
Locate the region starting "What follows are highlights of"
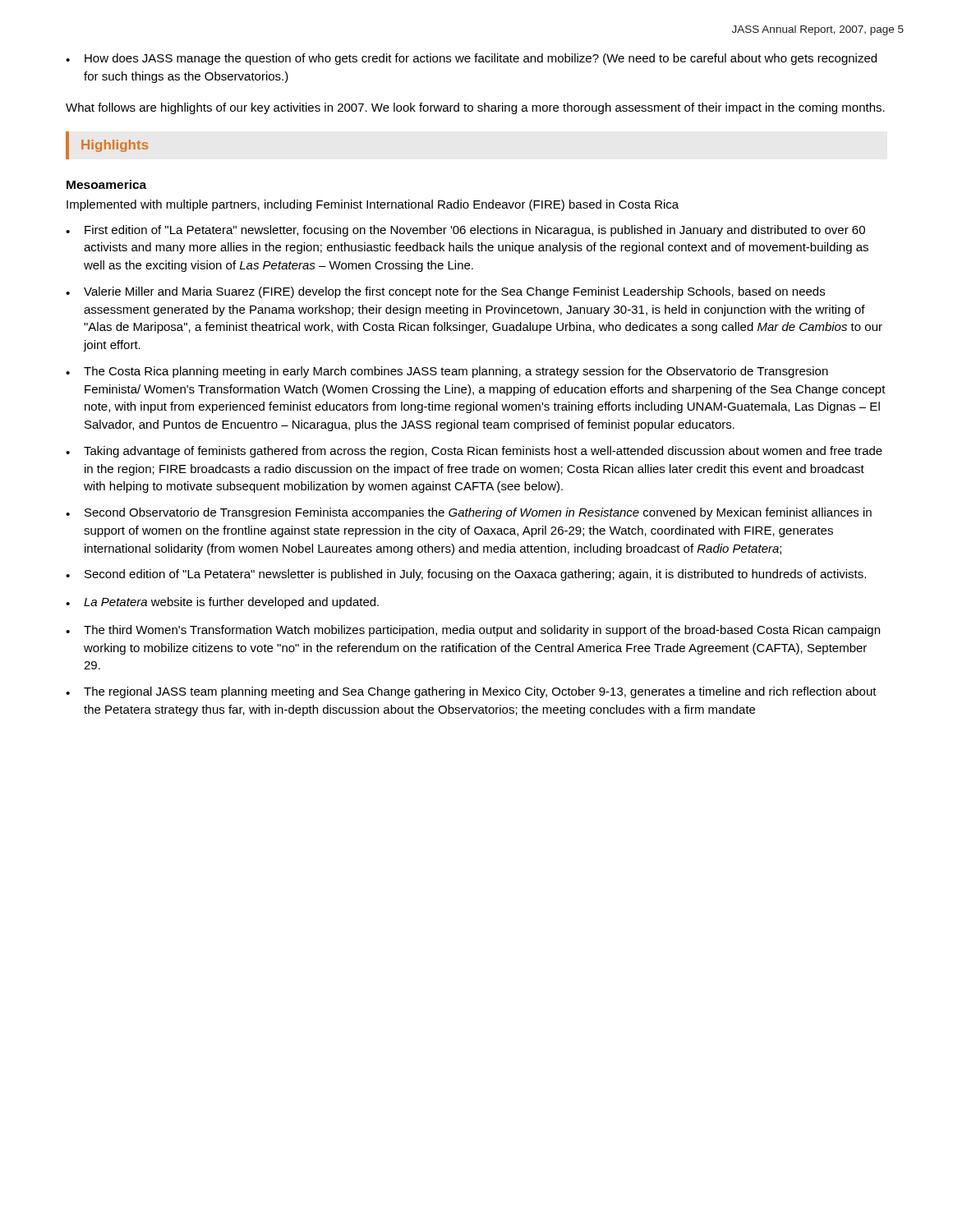pyautogui.click(x=476, y=107)
